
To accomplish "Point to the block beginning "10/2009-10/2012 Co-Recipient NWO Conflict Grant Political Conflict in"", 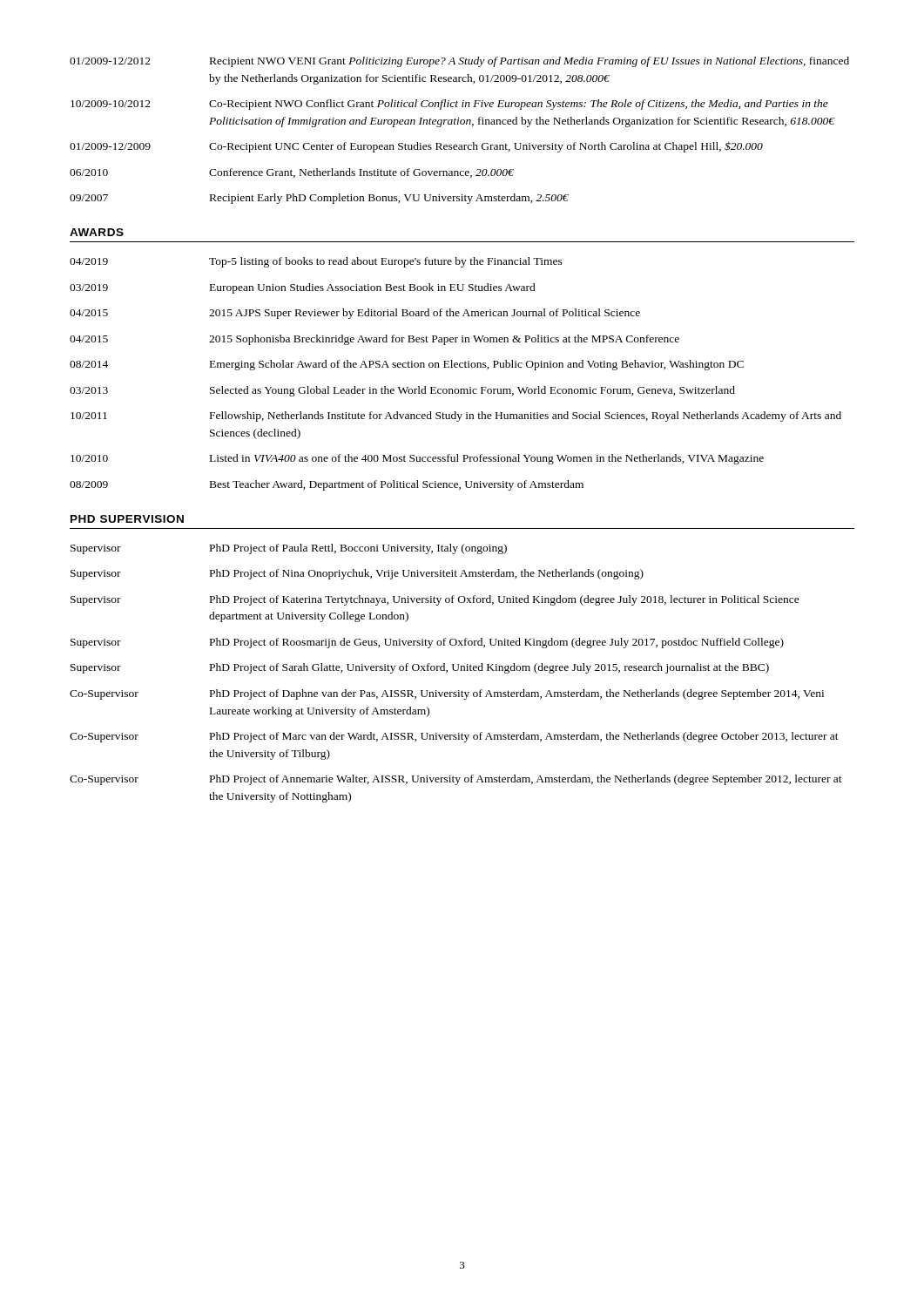I will [x=462, y=112].
